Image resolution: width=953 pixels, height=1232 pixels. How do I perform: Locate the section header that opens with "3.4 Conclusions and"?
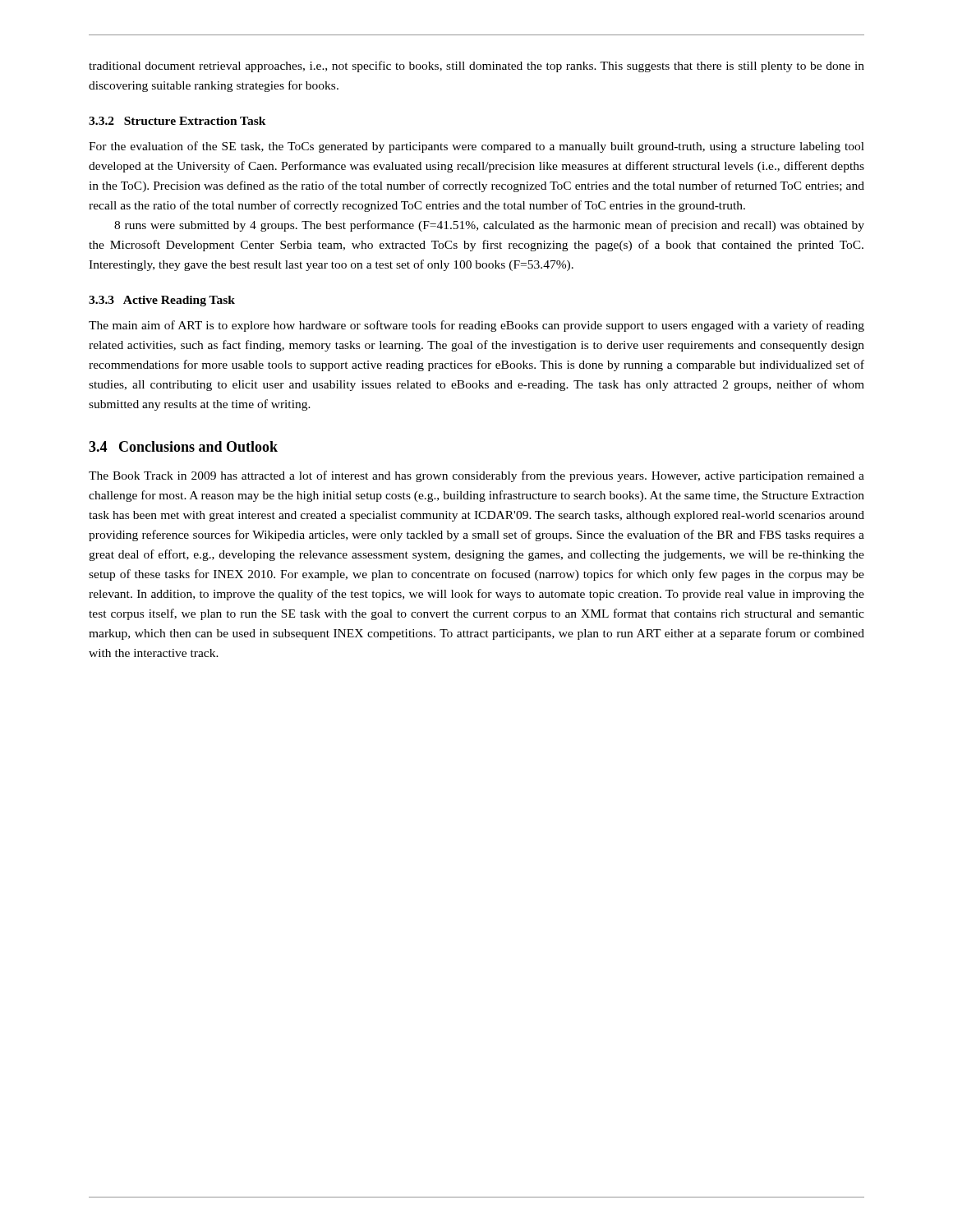pyautogui.click(x=183, y=447)
